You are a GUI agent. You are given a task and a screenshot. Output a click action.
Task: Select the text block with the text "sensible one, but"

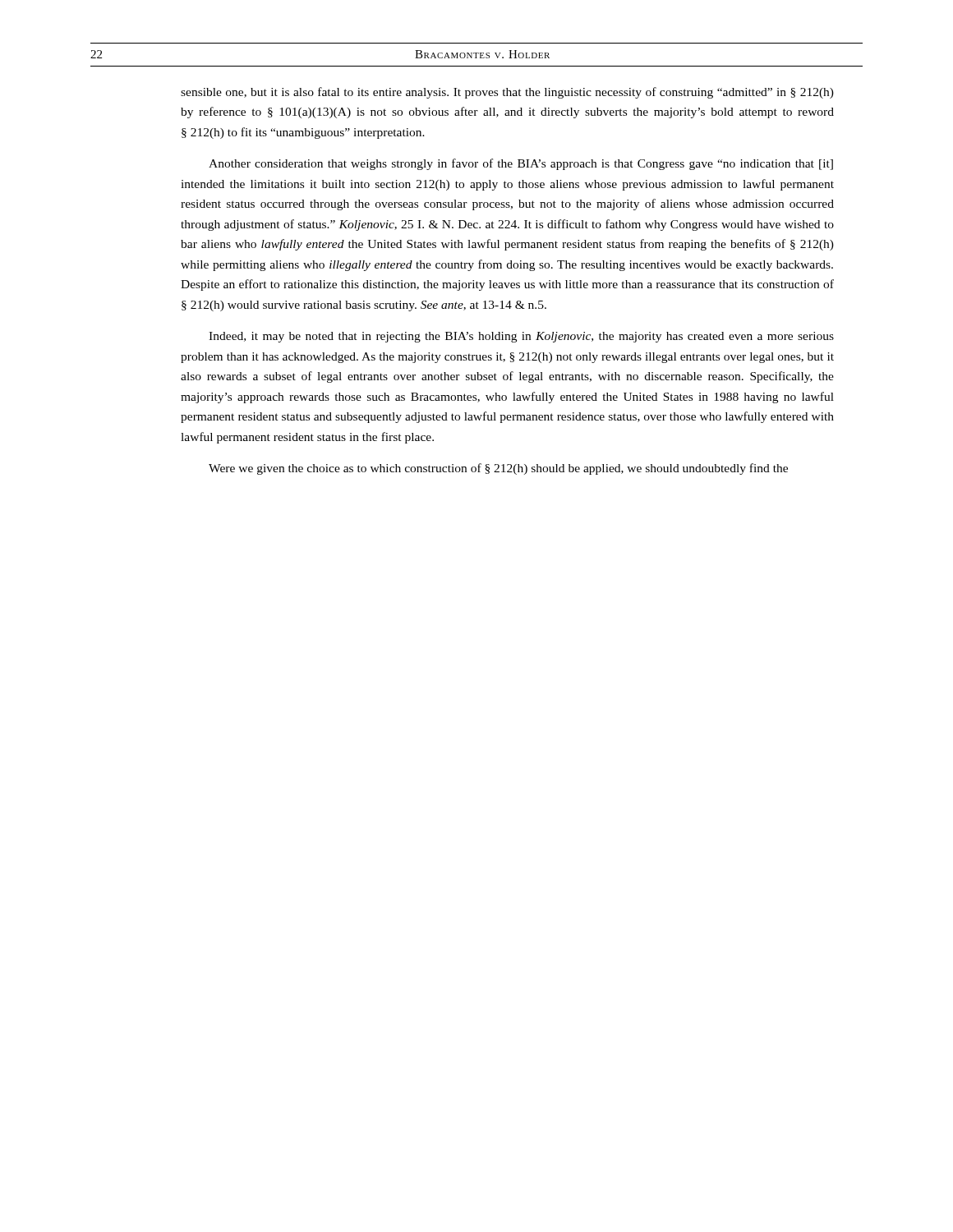pyautogui.click(x=507, y=112)
